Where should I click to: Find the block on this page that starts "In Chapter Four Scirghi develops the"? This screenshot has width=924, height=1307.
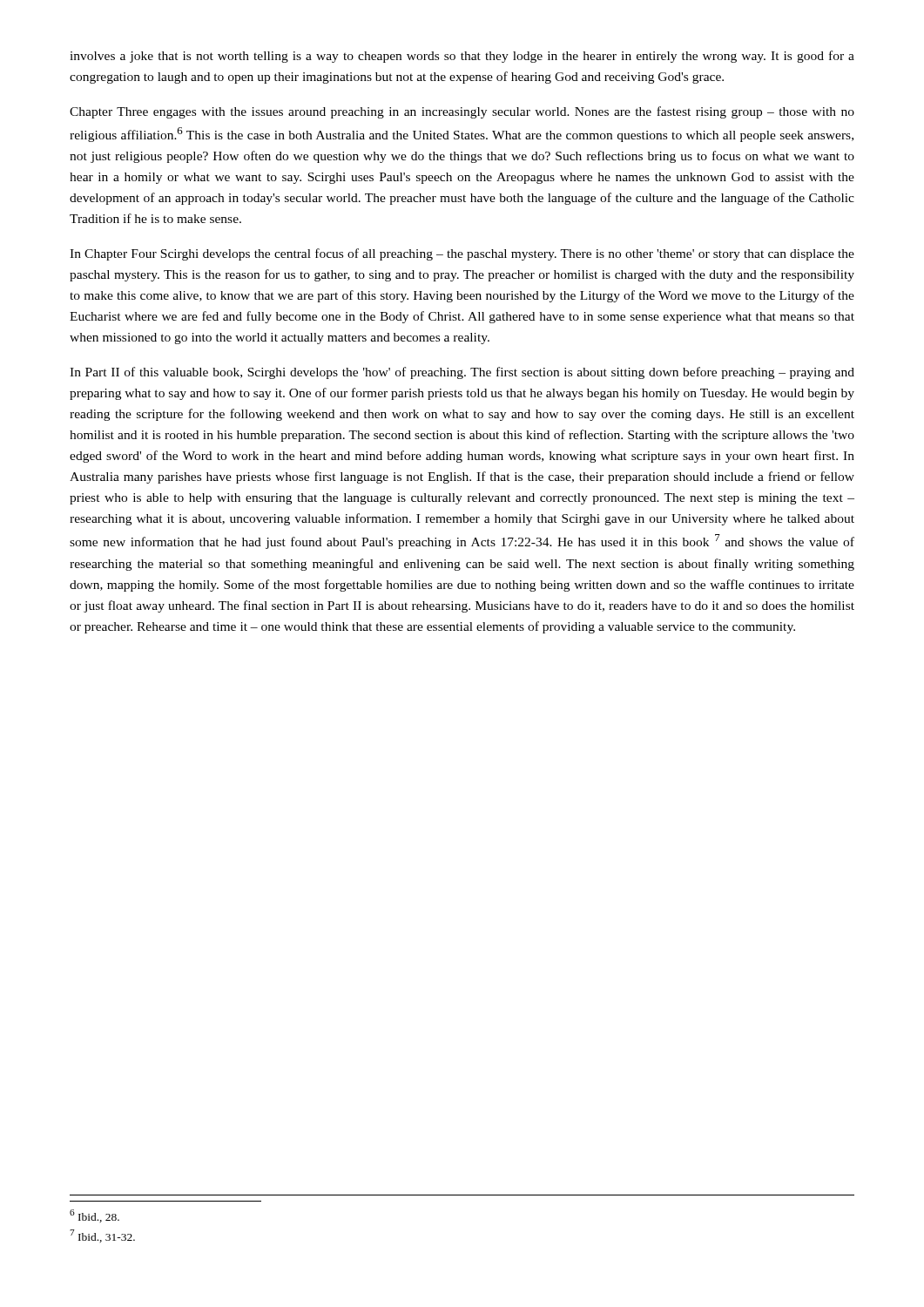tap(462, 295)
